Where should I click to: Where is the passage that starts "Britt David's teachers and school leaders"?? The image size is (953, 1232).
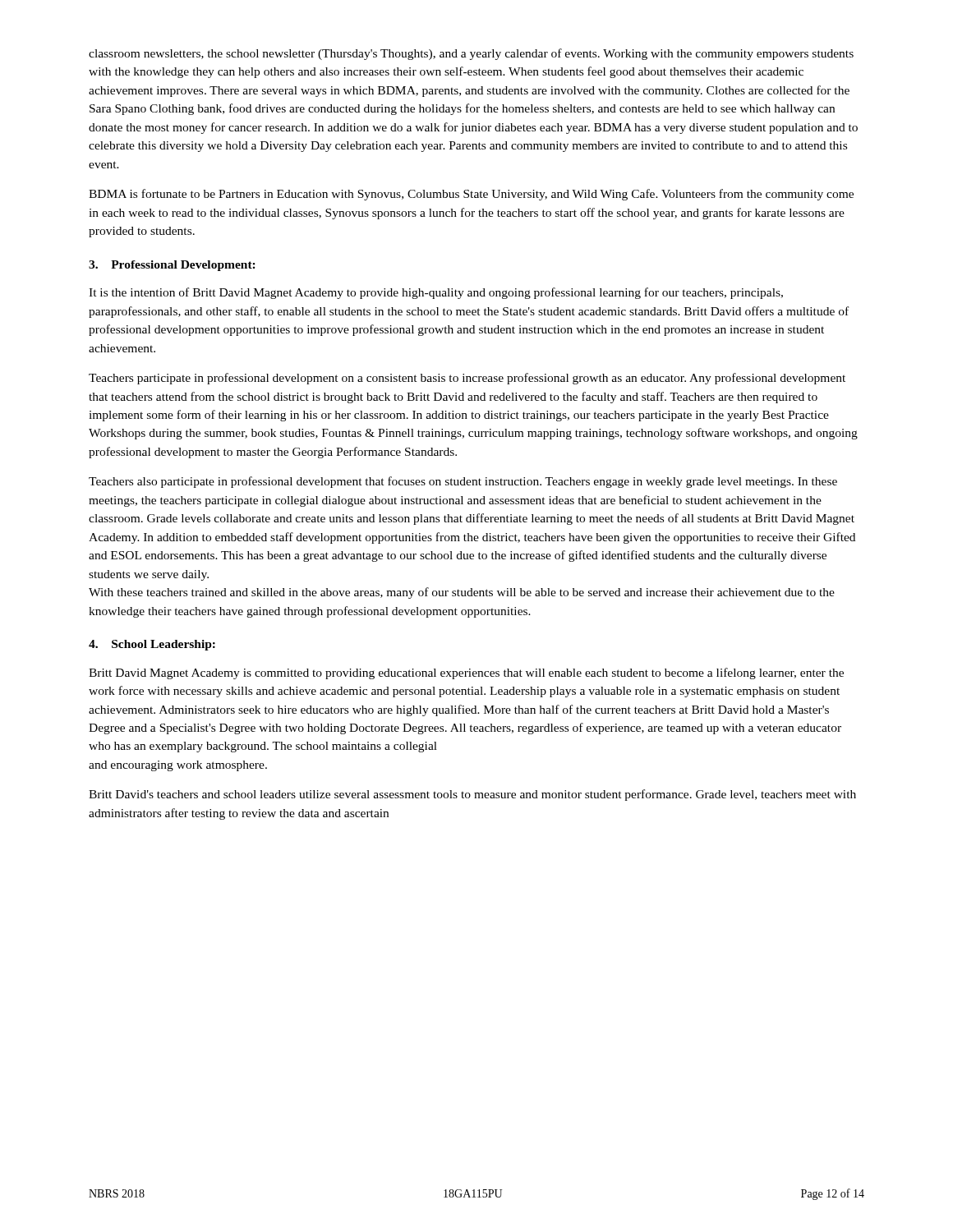point(472,803)
